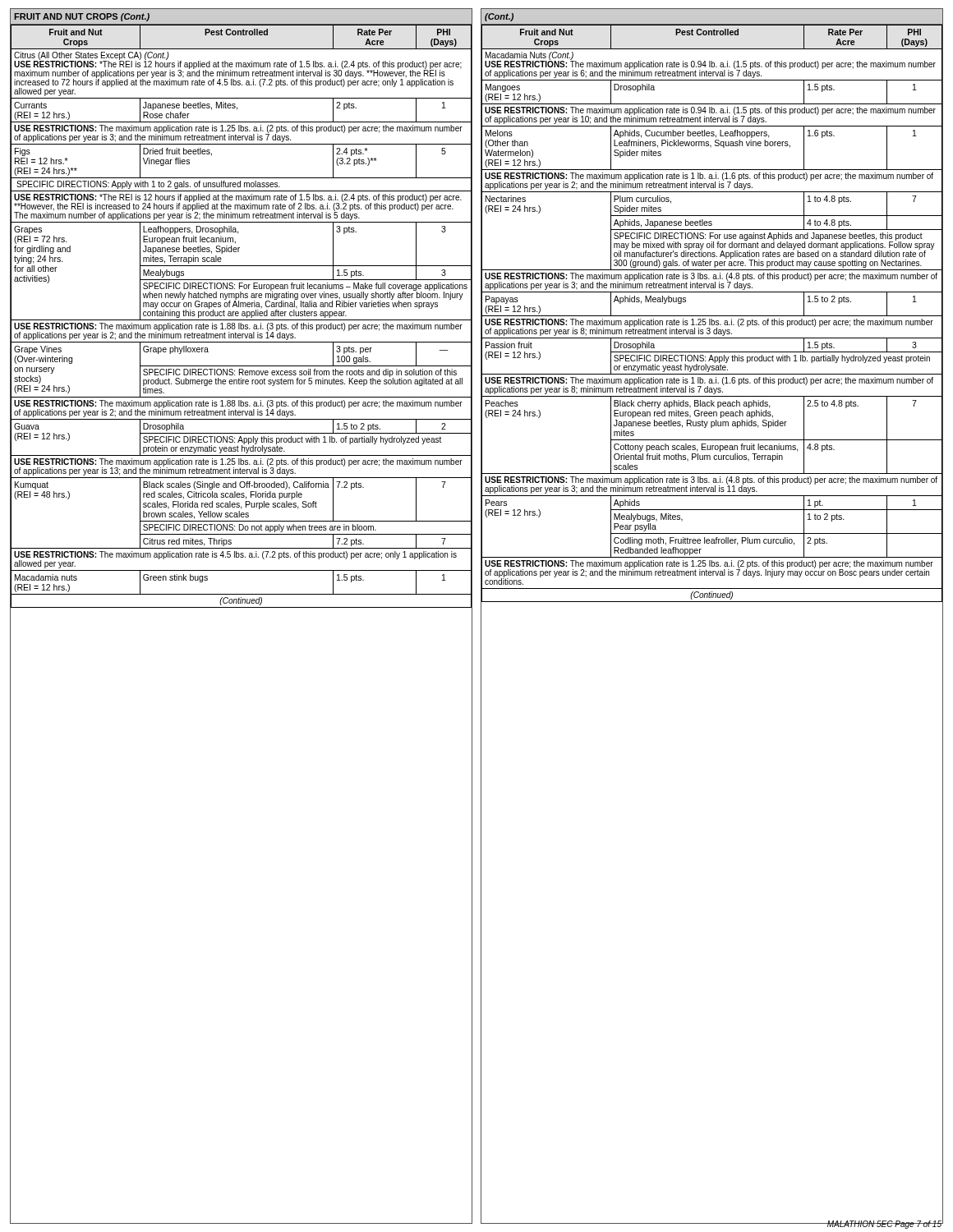Click on the text block starting "FRUIT AND NUT CROPS (Cont.)"
This screenshot has height=1232, width=953.
pyautogui.click(x=82, y=16)
